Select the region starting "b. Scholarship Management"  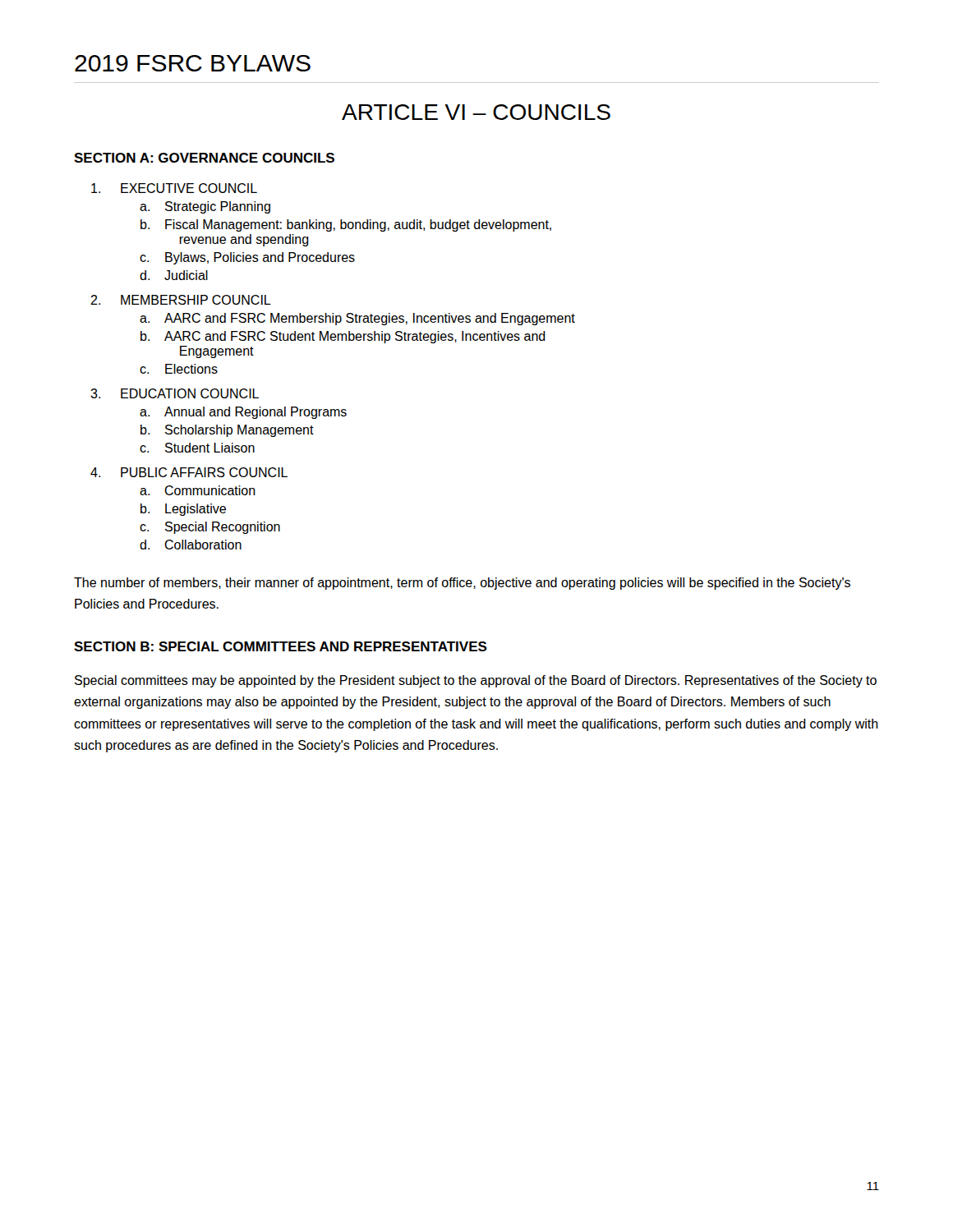[227, 430]
